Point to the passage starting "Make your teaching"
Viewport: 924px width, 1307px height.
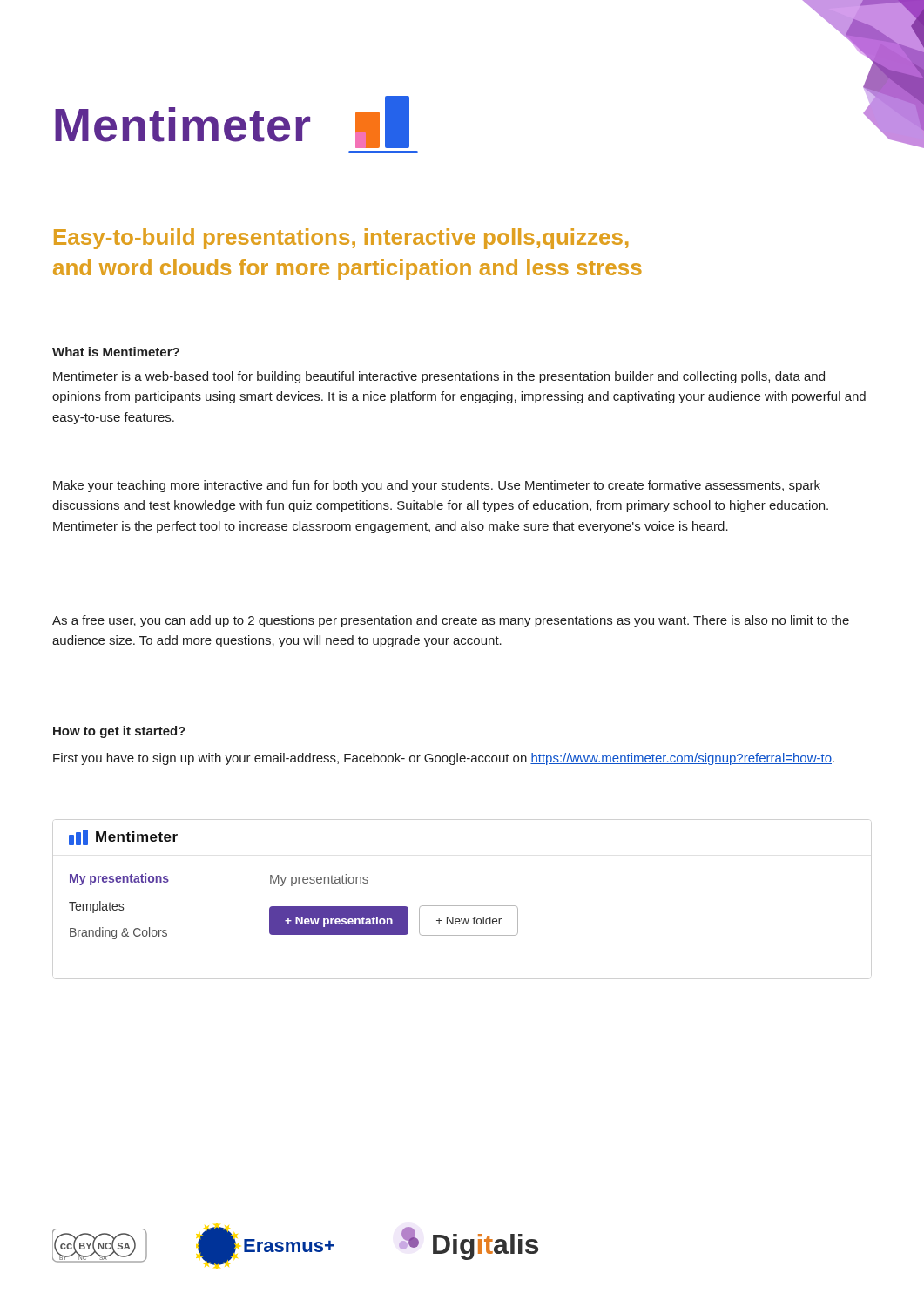[x=441, y=505]
